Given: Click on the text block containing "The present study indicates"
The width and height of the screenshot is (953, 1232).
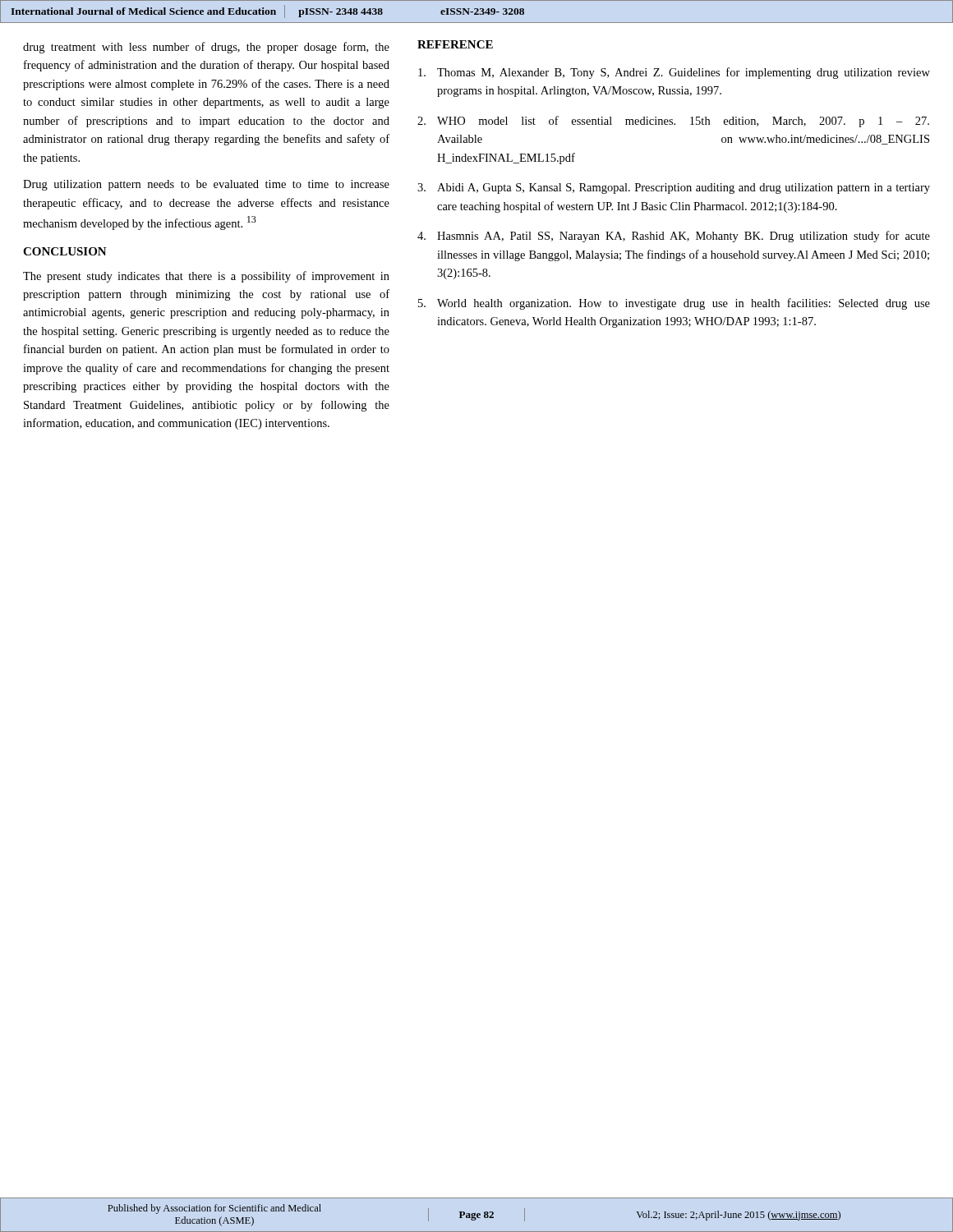Looking at the screenshot, I should click(x=206, y=349).
